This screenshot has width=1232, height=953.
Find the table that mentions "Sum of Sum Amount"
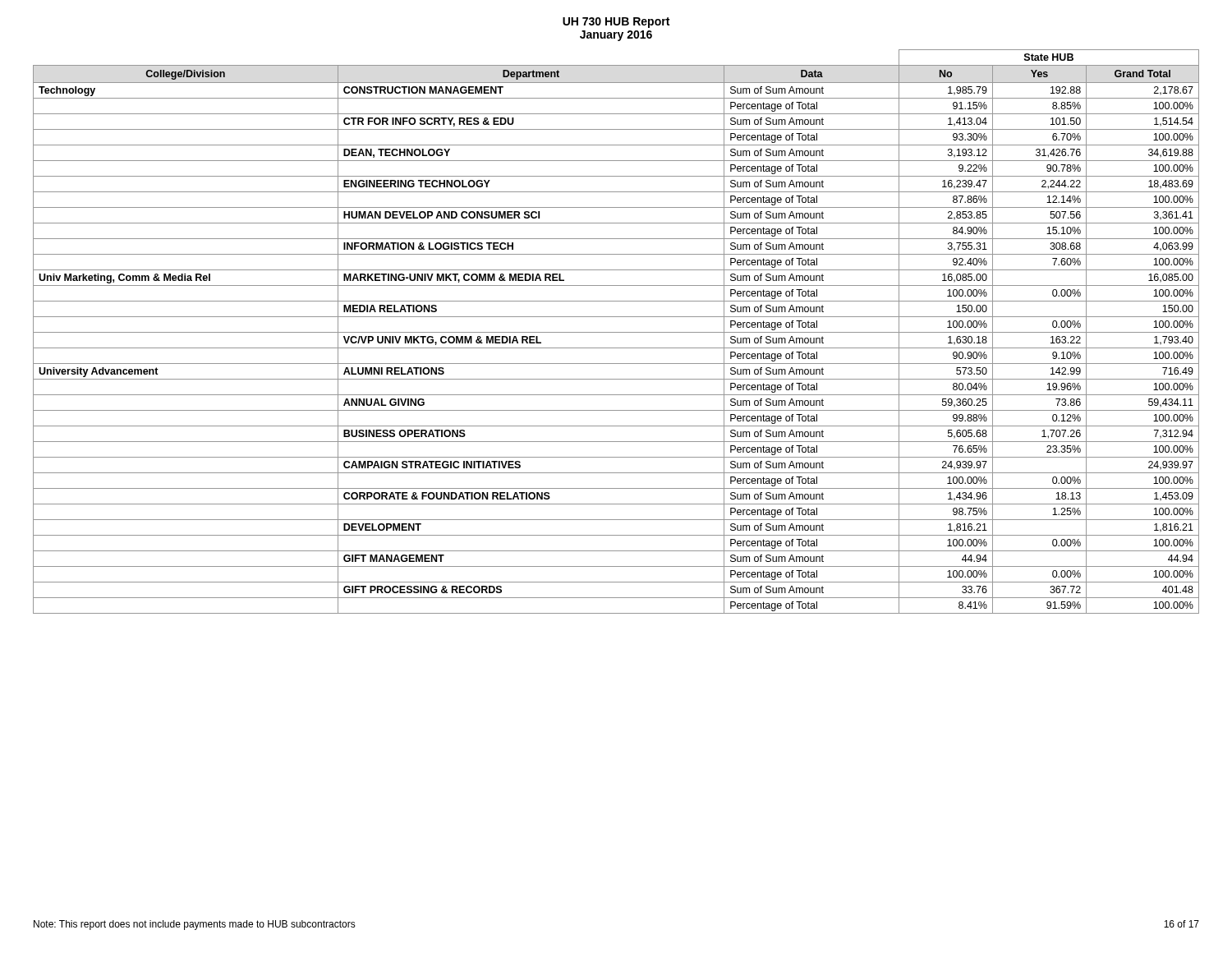pyautogui.click(x=616, y=332)
